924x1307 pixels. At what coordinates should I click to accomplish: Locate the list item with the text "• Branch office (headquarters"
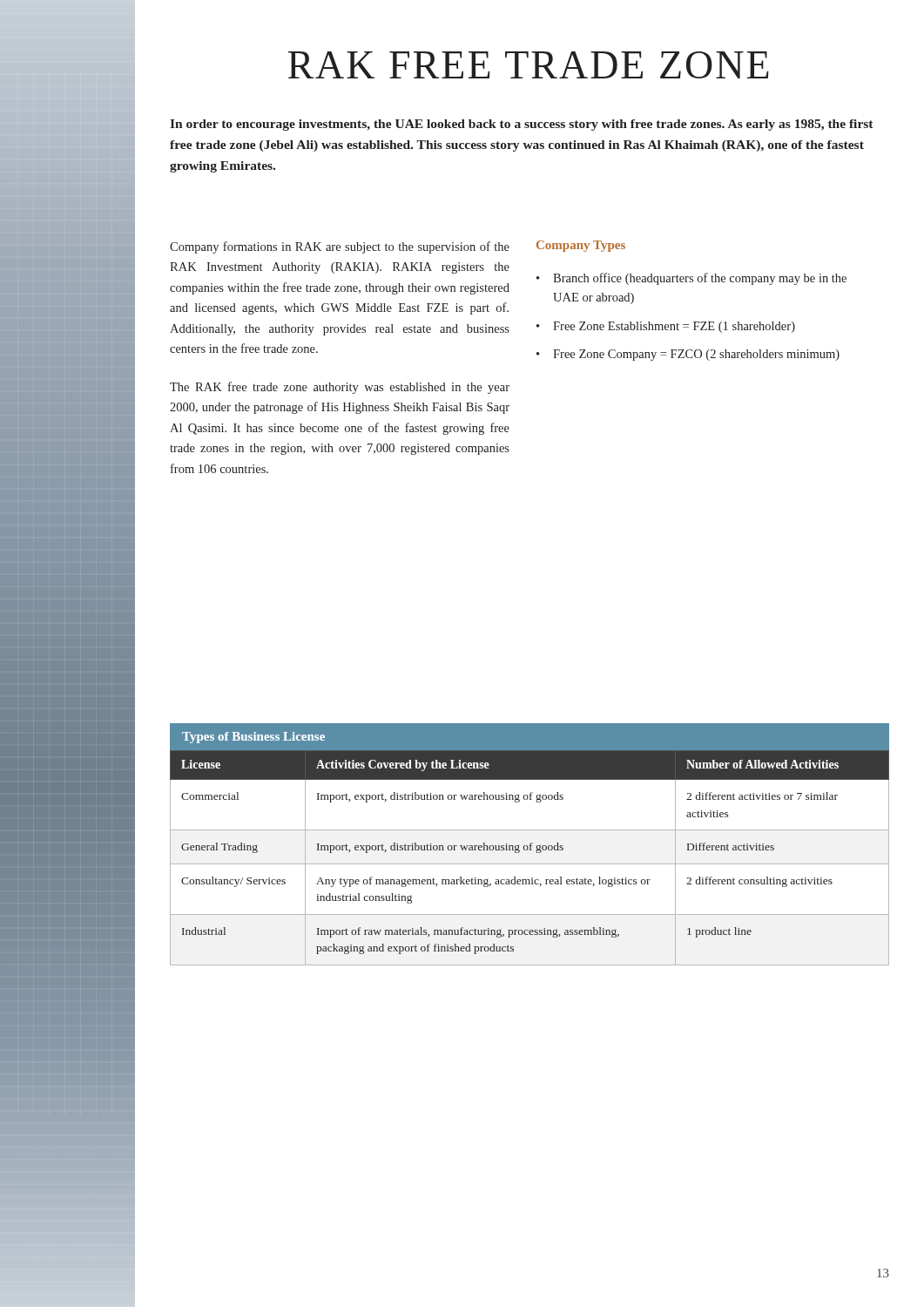click(x=691, y=286)
